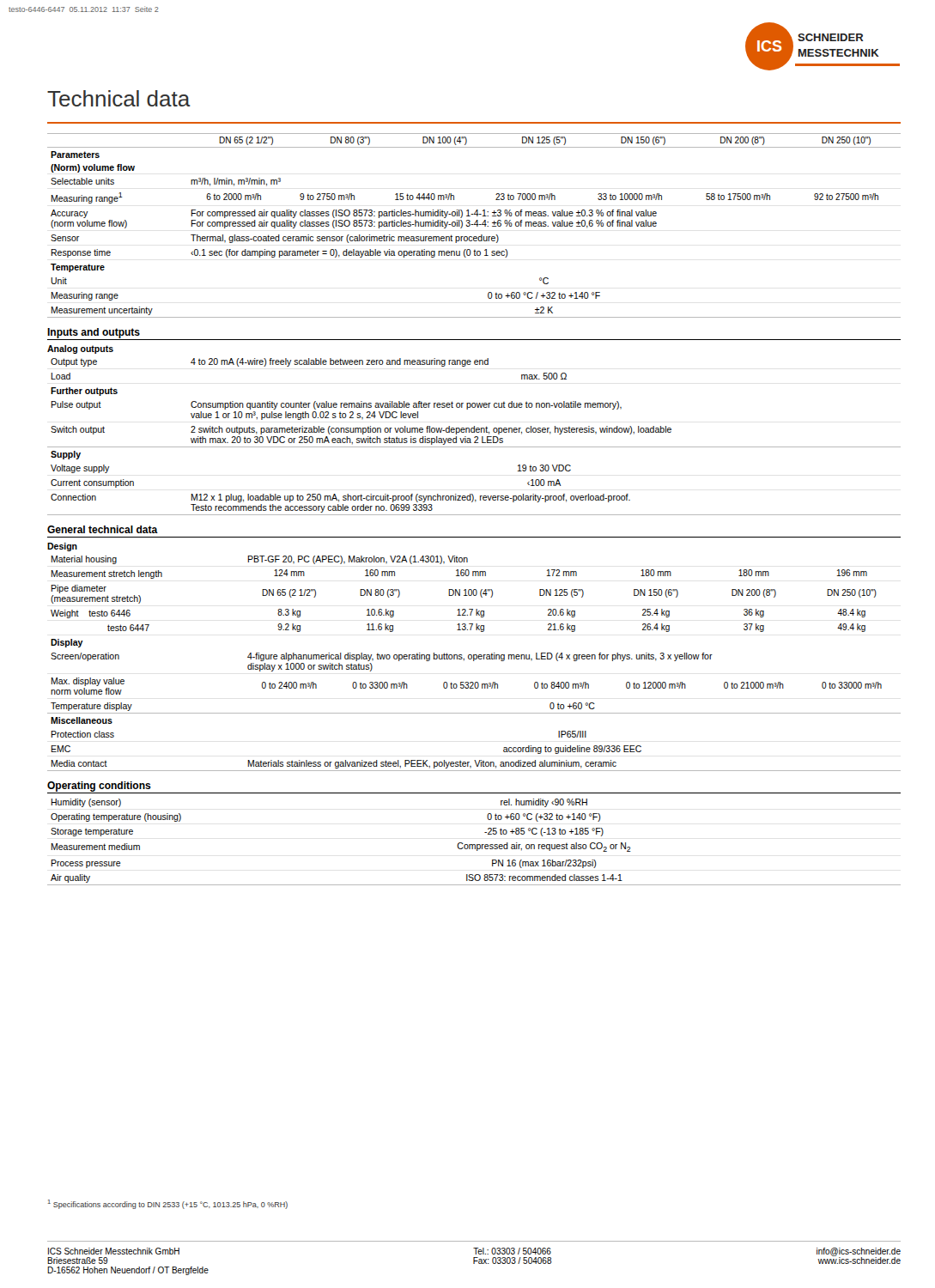Select the logo
The height and width of the screenshot is (1288, 935).
[x=823, y=46]
